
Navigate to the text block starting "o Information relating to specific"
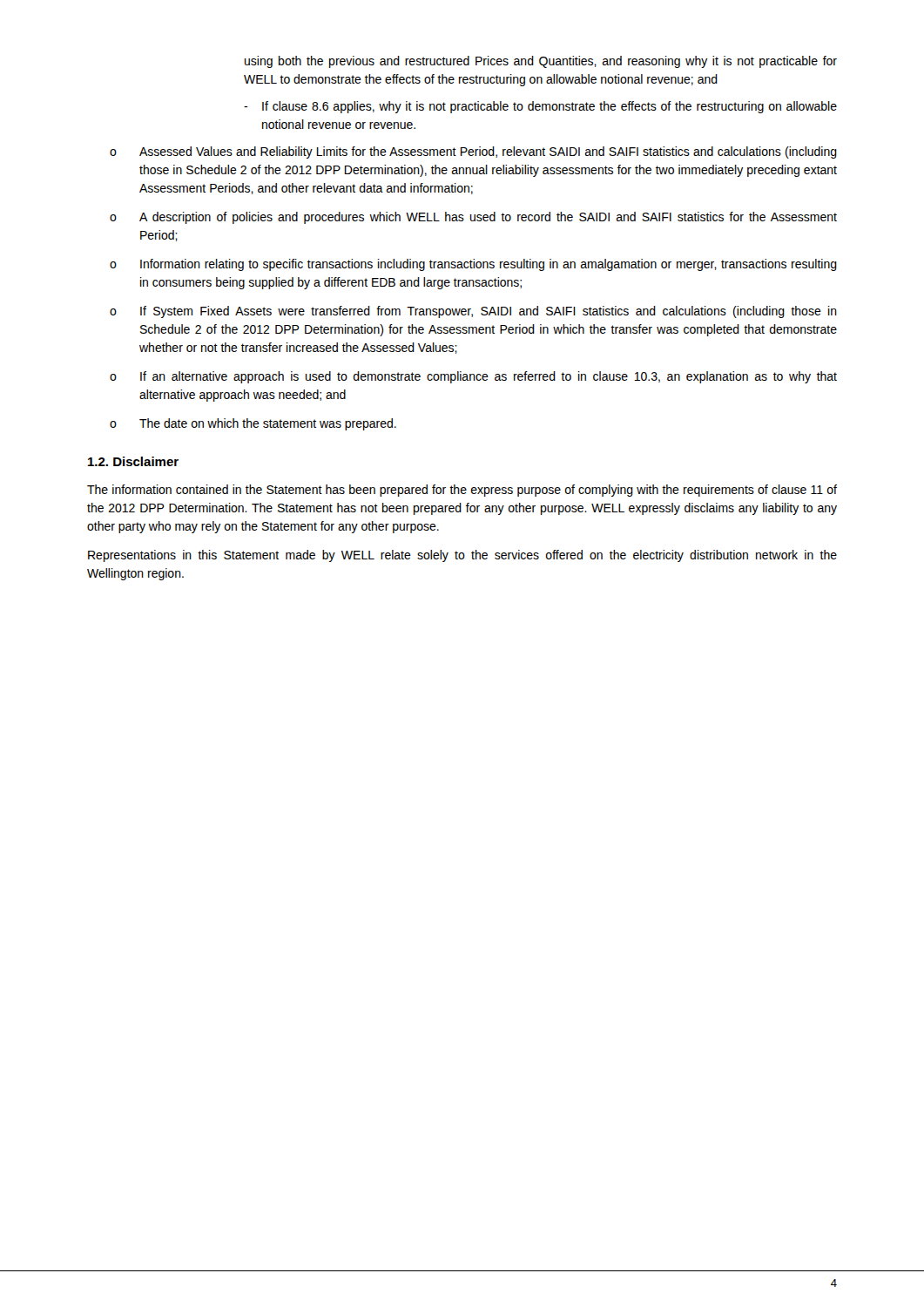click(x=462, y=274)
